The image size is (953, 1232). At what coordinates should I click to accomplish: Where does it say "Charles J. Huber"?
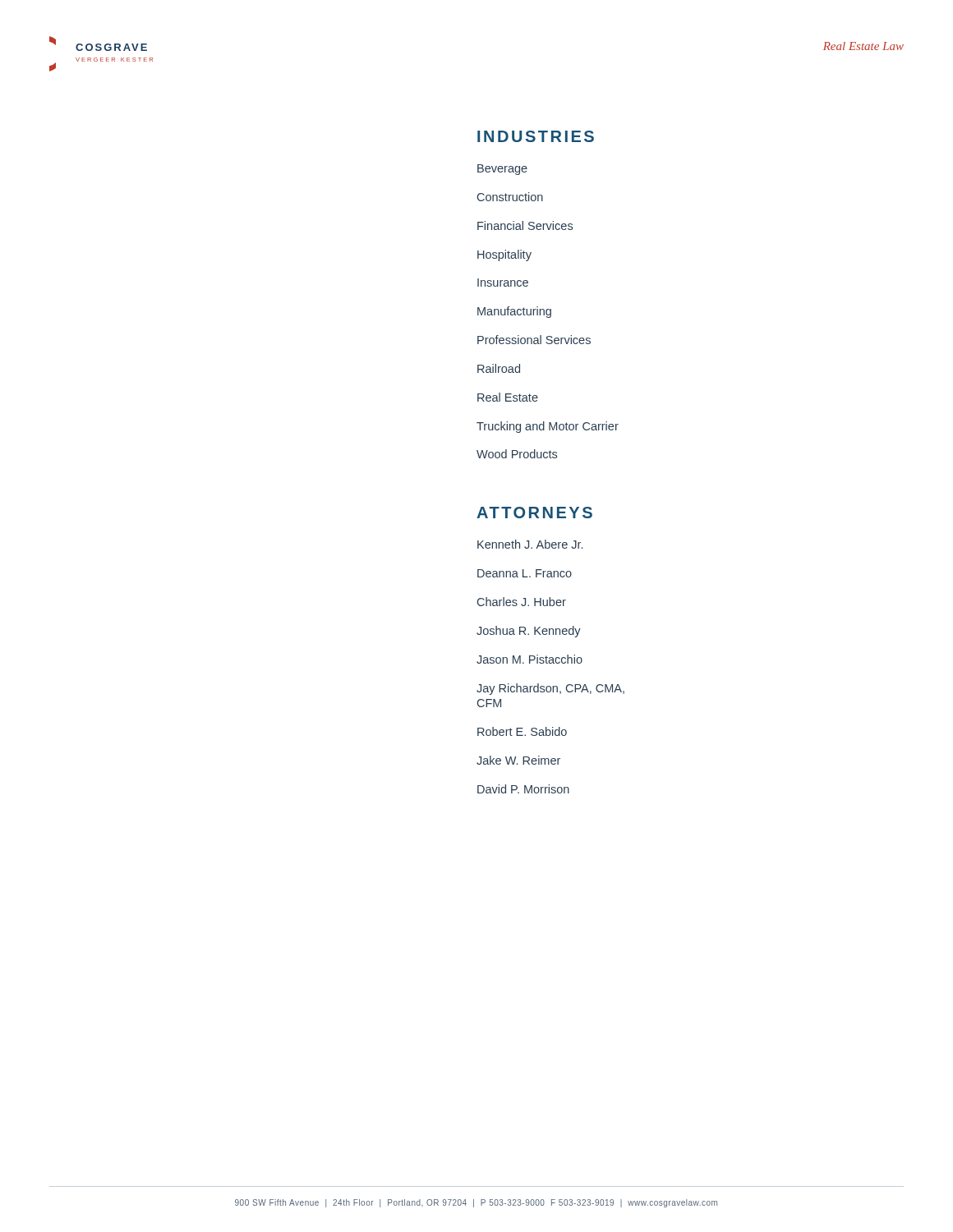(521, 602)
